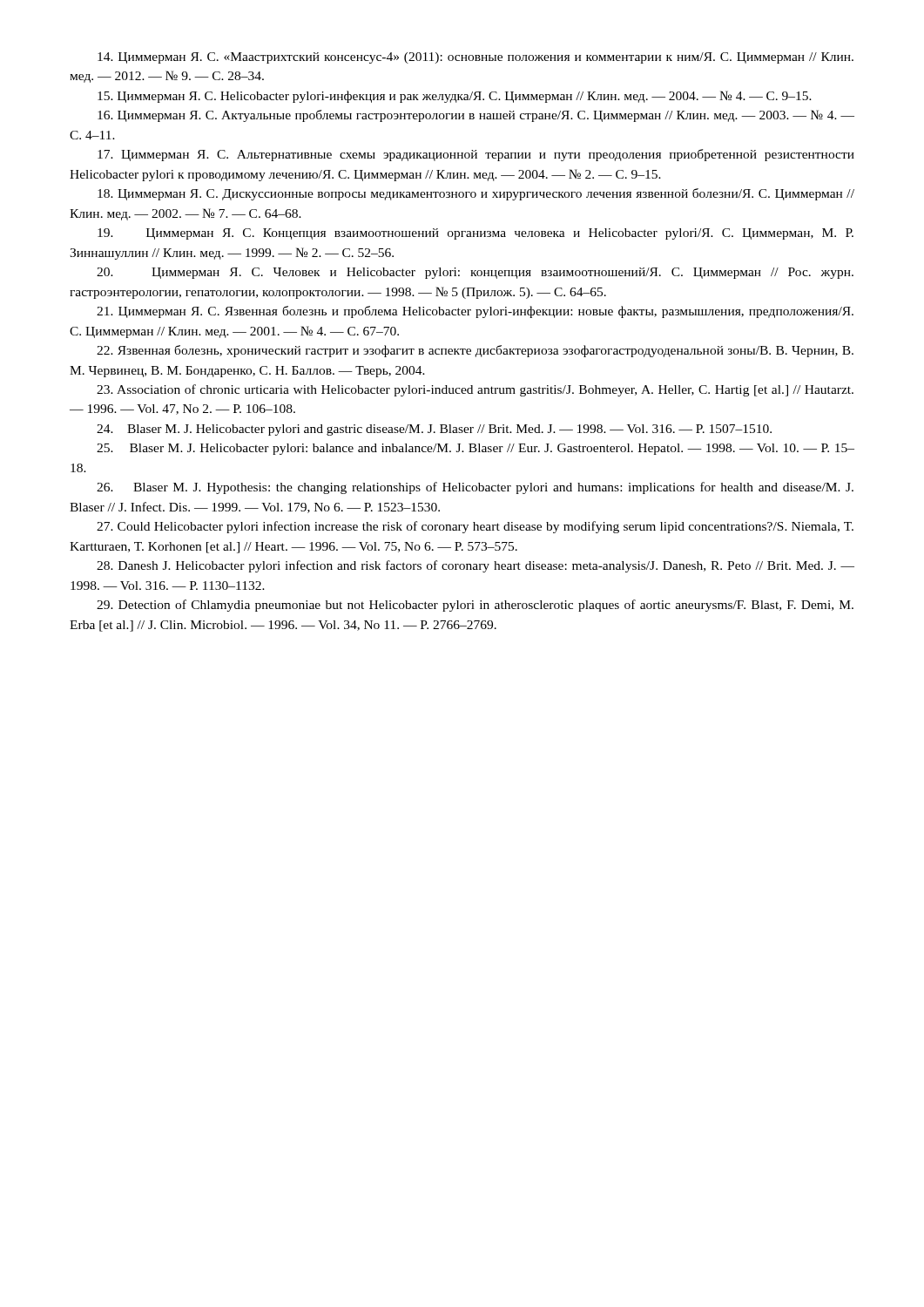Select the text block starting "21. Циммерман Я. С. Язвенная болезнь и"
This screenshot has height=1307, width=924.
tap(462, 321)
